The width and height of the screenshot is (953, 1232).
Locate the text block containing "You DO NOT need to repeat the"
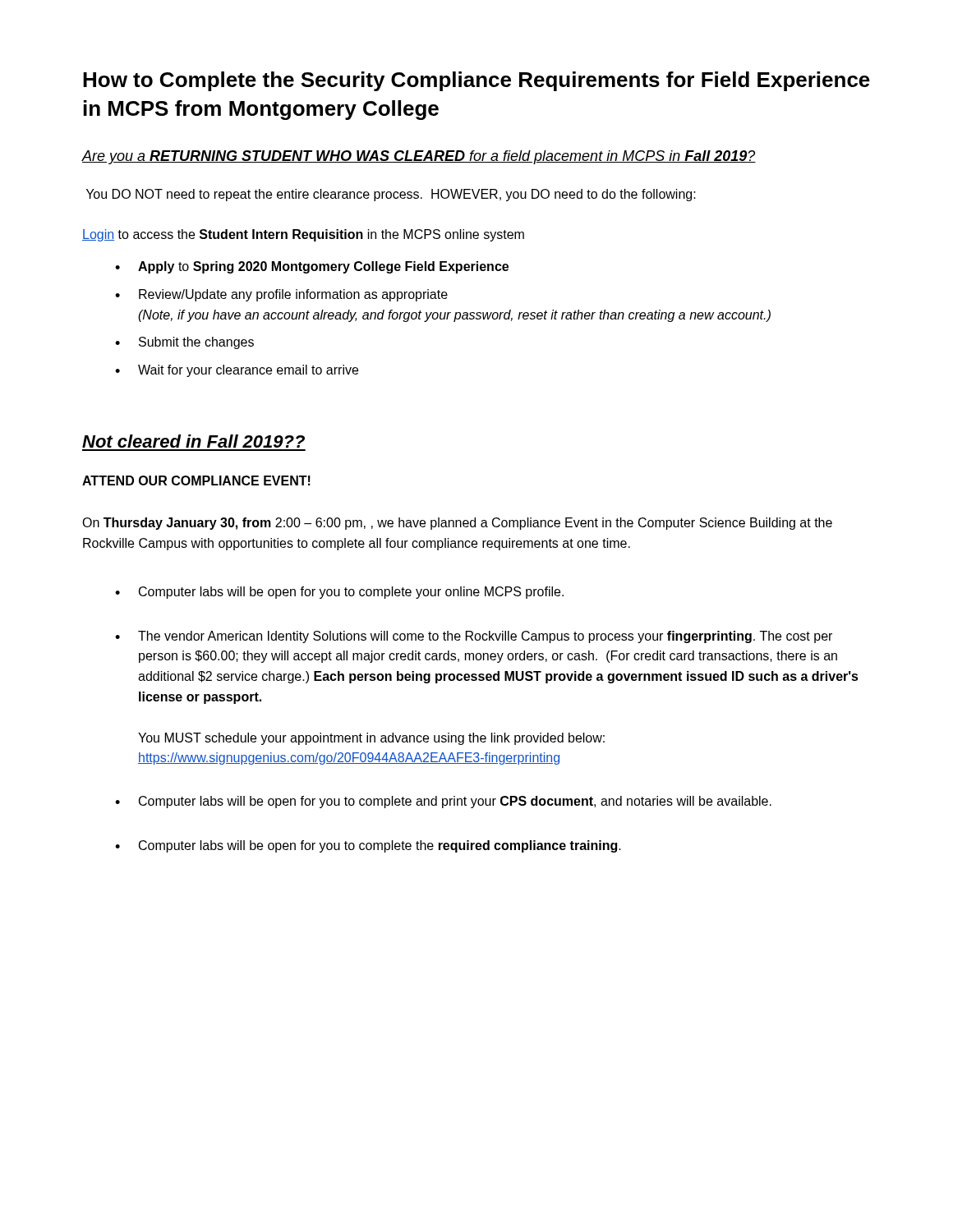(389, 195)
